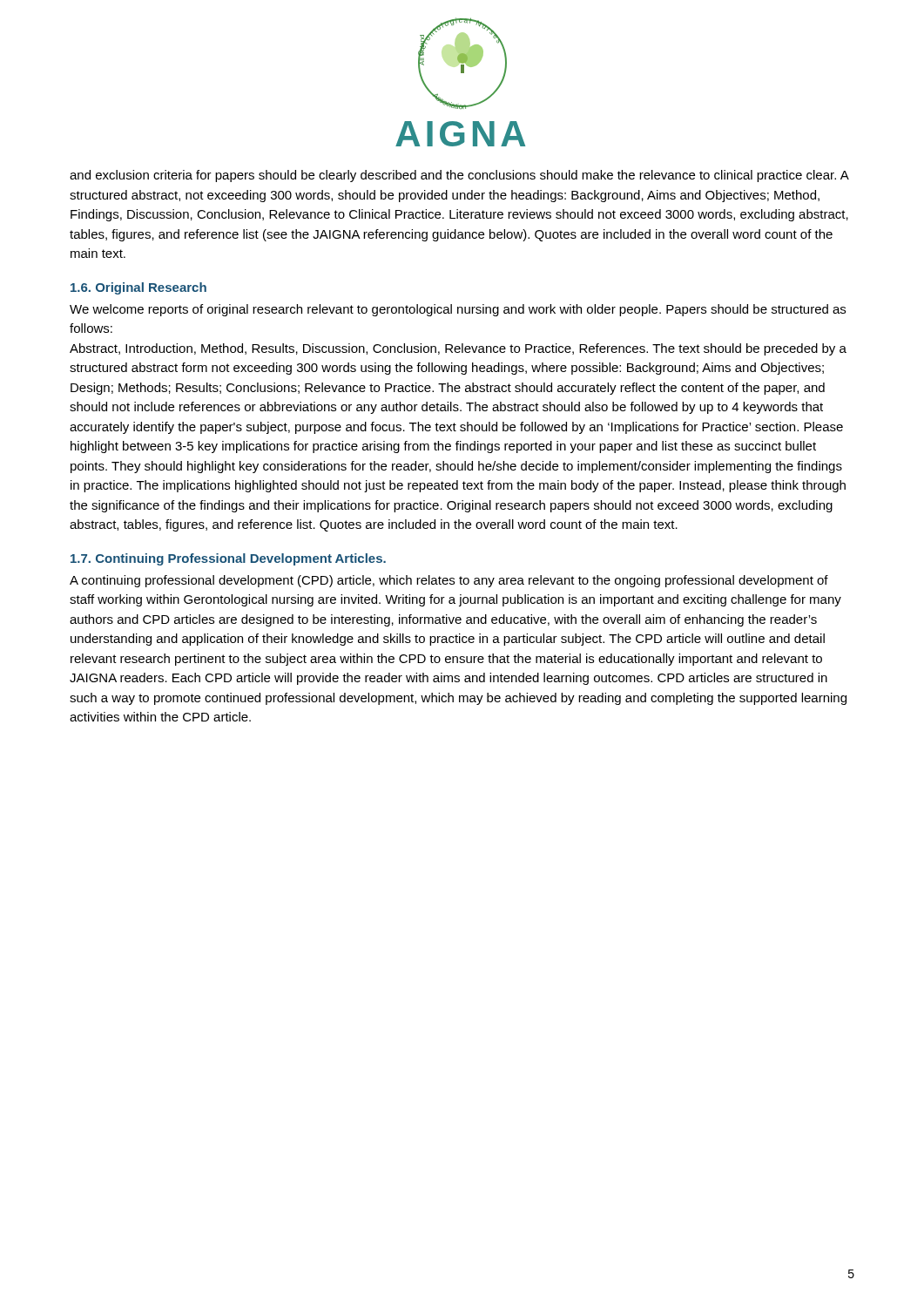Click on the element starting "A continuing professional development"
The height and width of the screenshot is (1307, 924).
pos(459,648)
